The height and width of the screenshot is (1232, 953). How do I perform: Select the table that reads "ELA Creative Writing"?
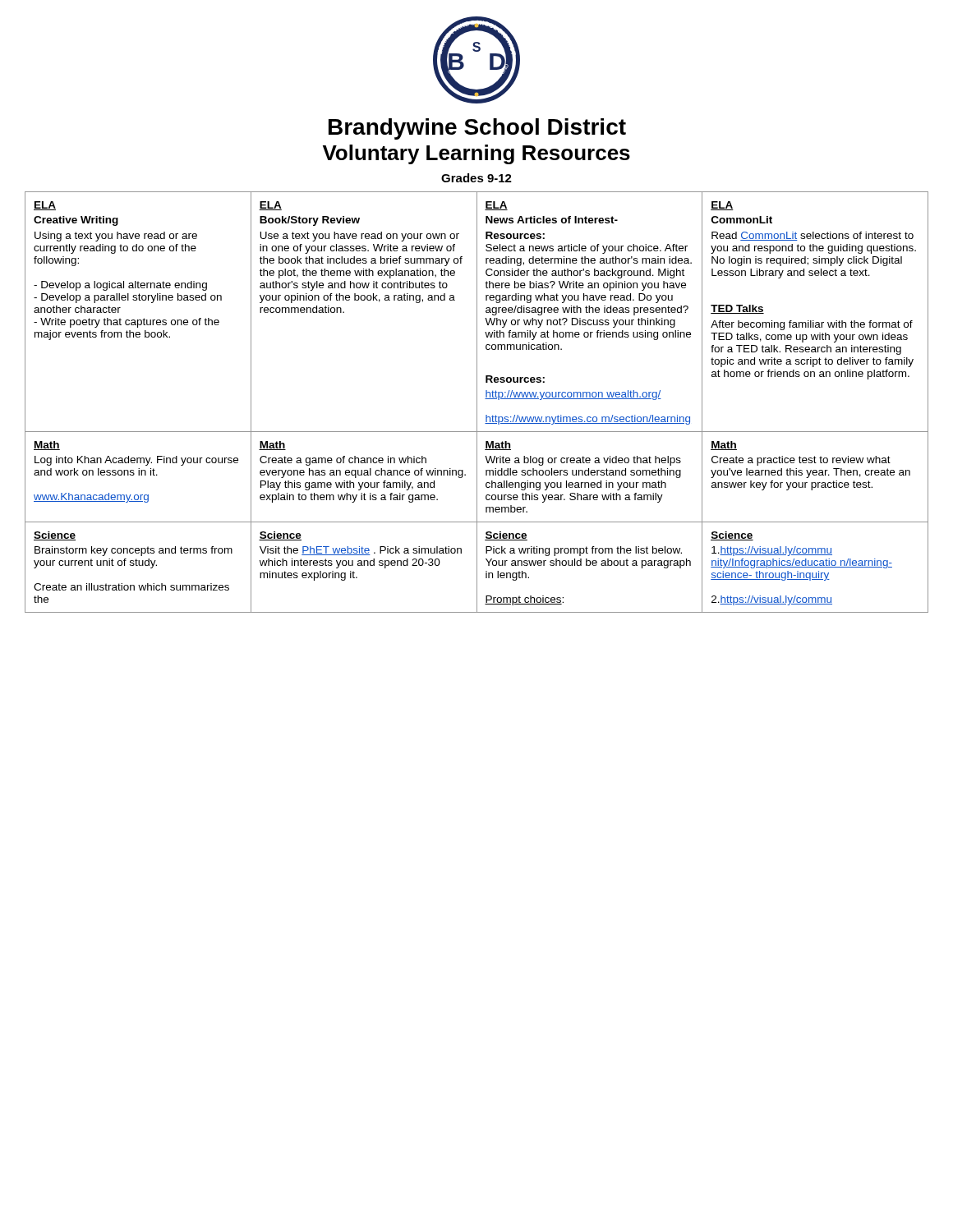[476, 312]
